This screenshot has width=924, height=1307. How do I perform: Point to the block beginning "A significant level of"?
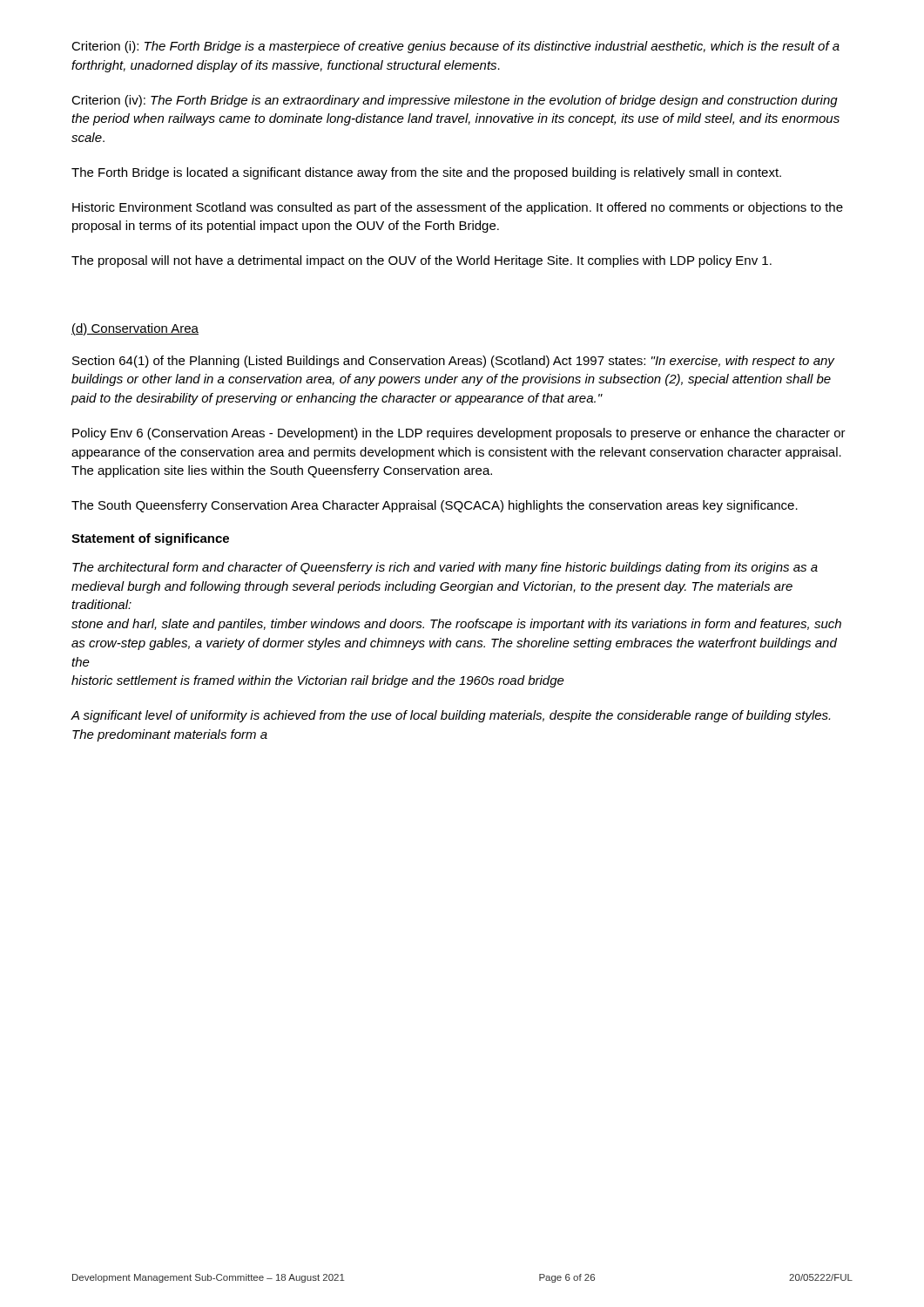[x=452, y=724]
